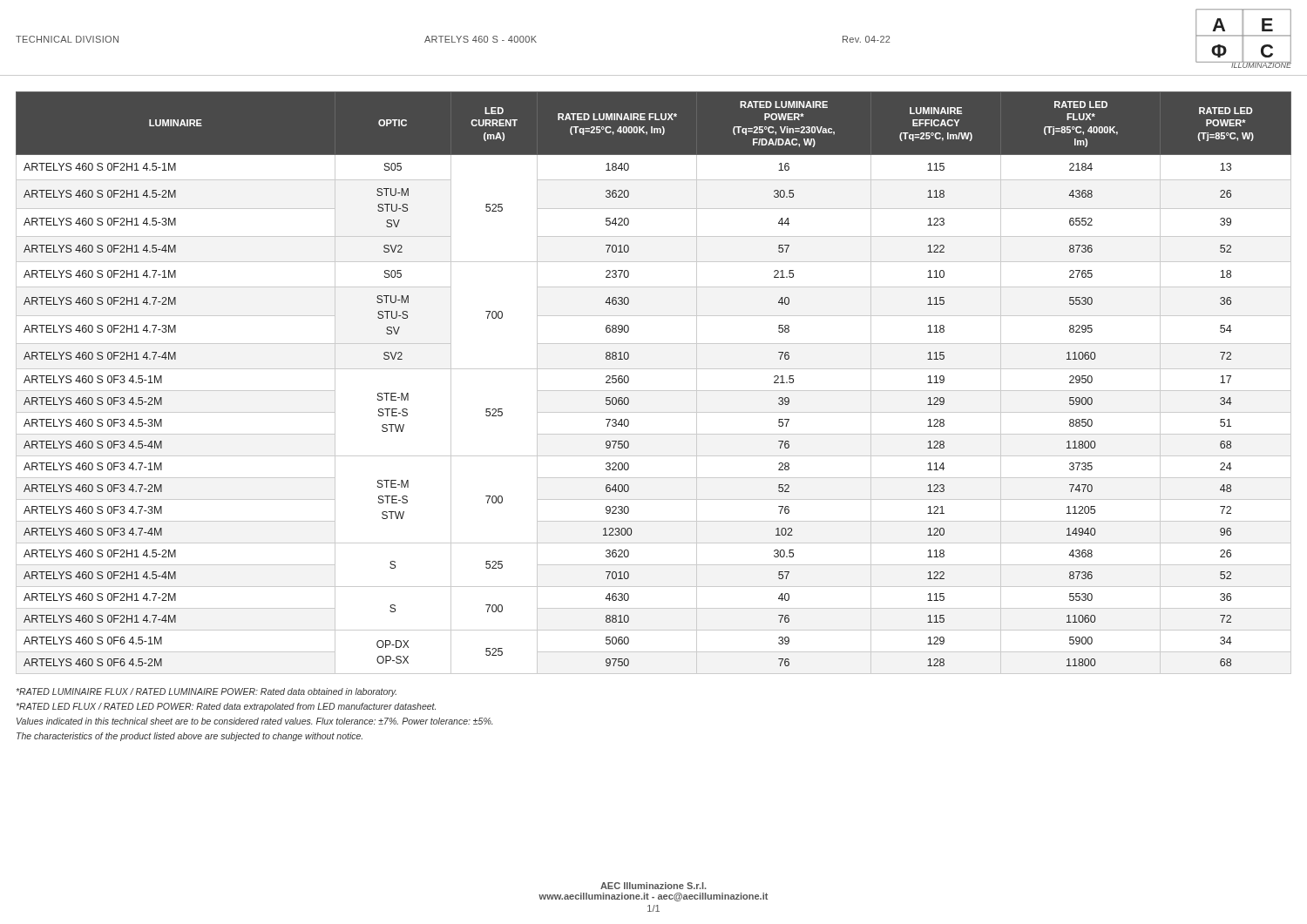Screen dimensions: 924x1307
Task: Click on the table containing "ARTELYS 460 S 0F6 4.5-1M"
Action: (654, 383)
